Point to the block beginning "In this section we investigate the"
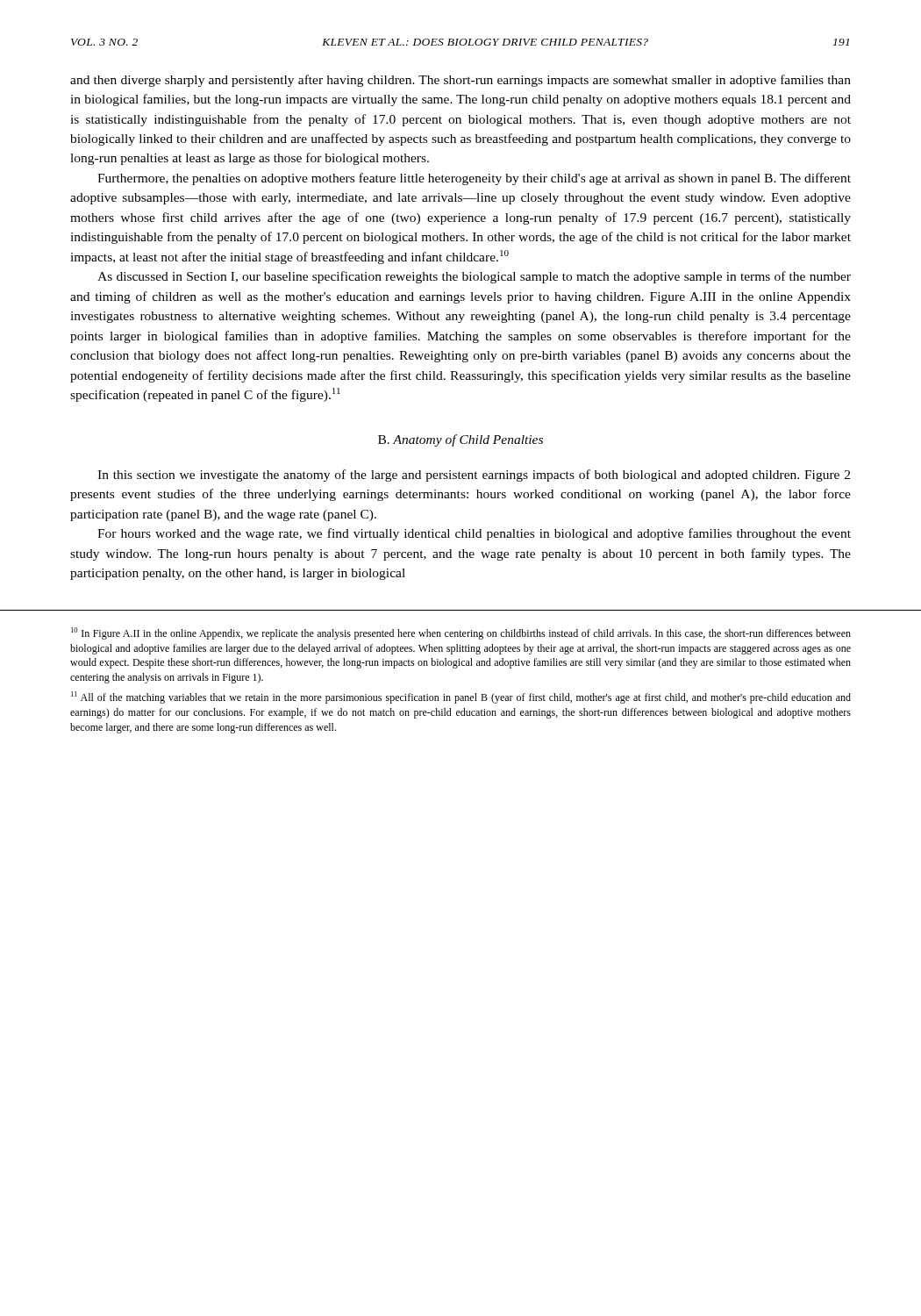 click(x=460, y=495)
